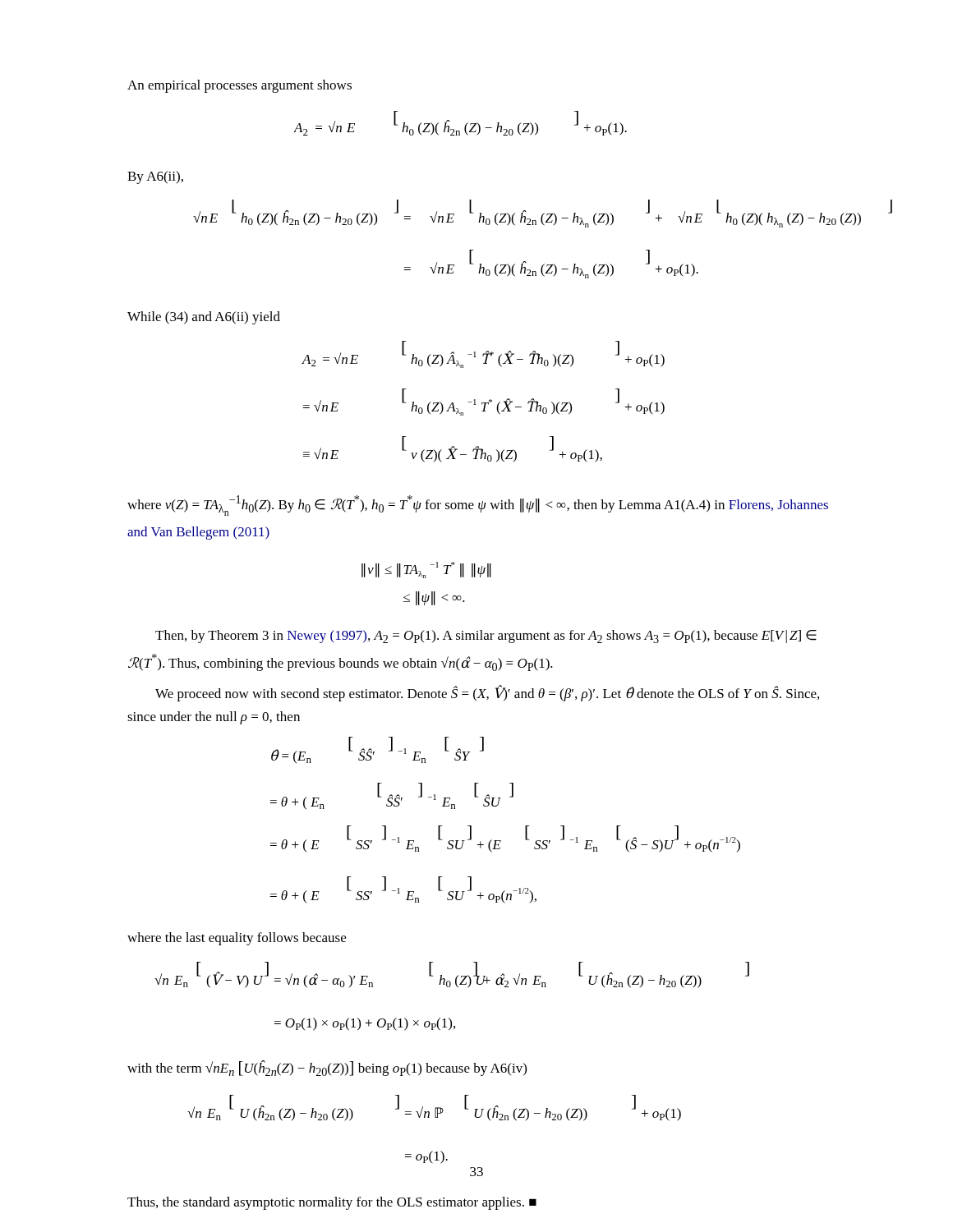The width and height of the screenshot is (953, 1232).
Task: Locate the text block that reads "Thus, the standard"
Action: 332,1202
